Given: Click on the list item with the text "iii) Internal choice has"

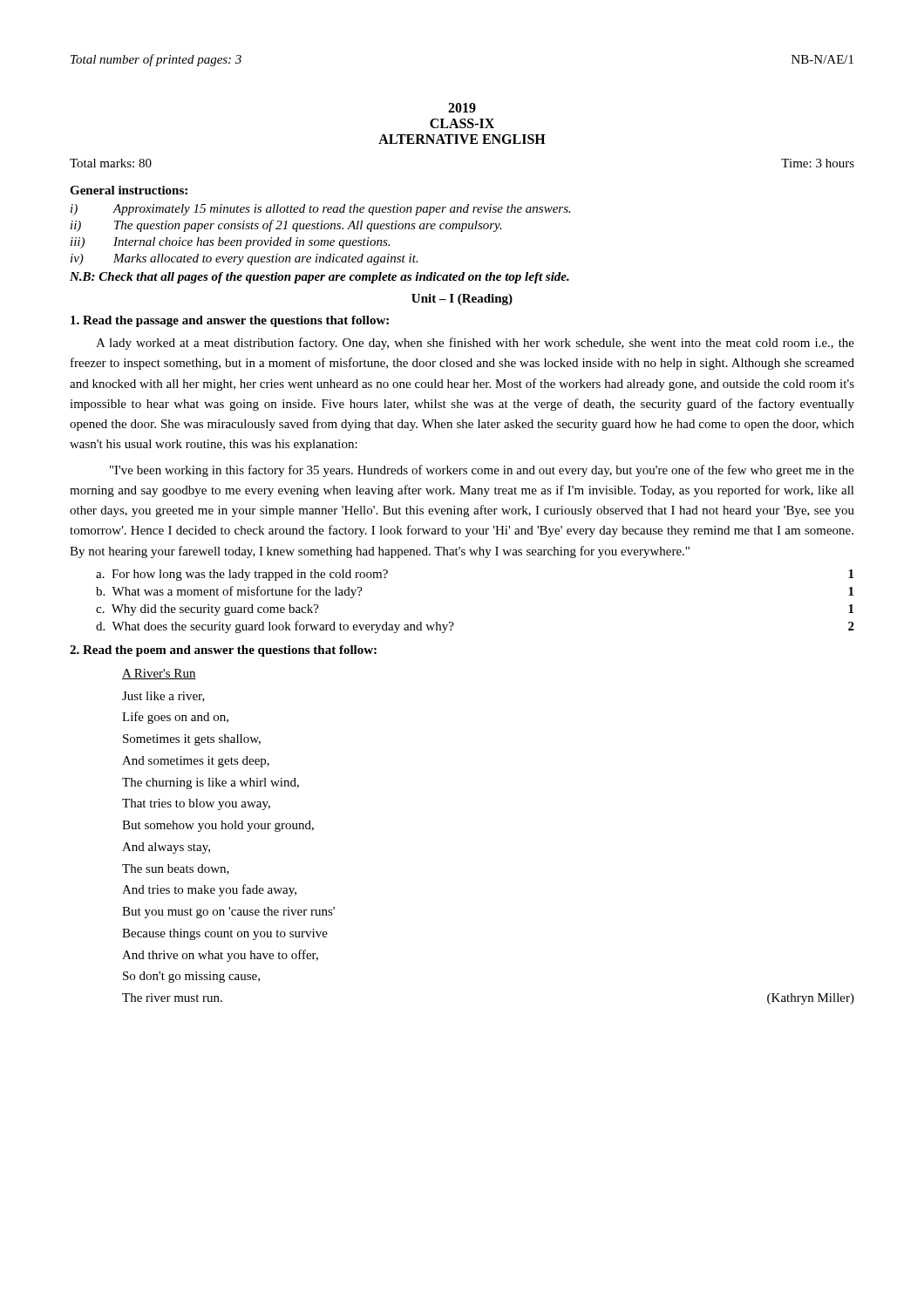Looking at the screenshot, I should 462,242.
